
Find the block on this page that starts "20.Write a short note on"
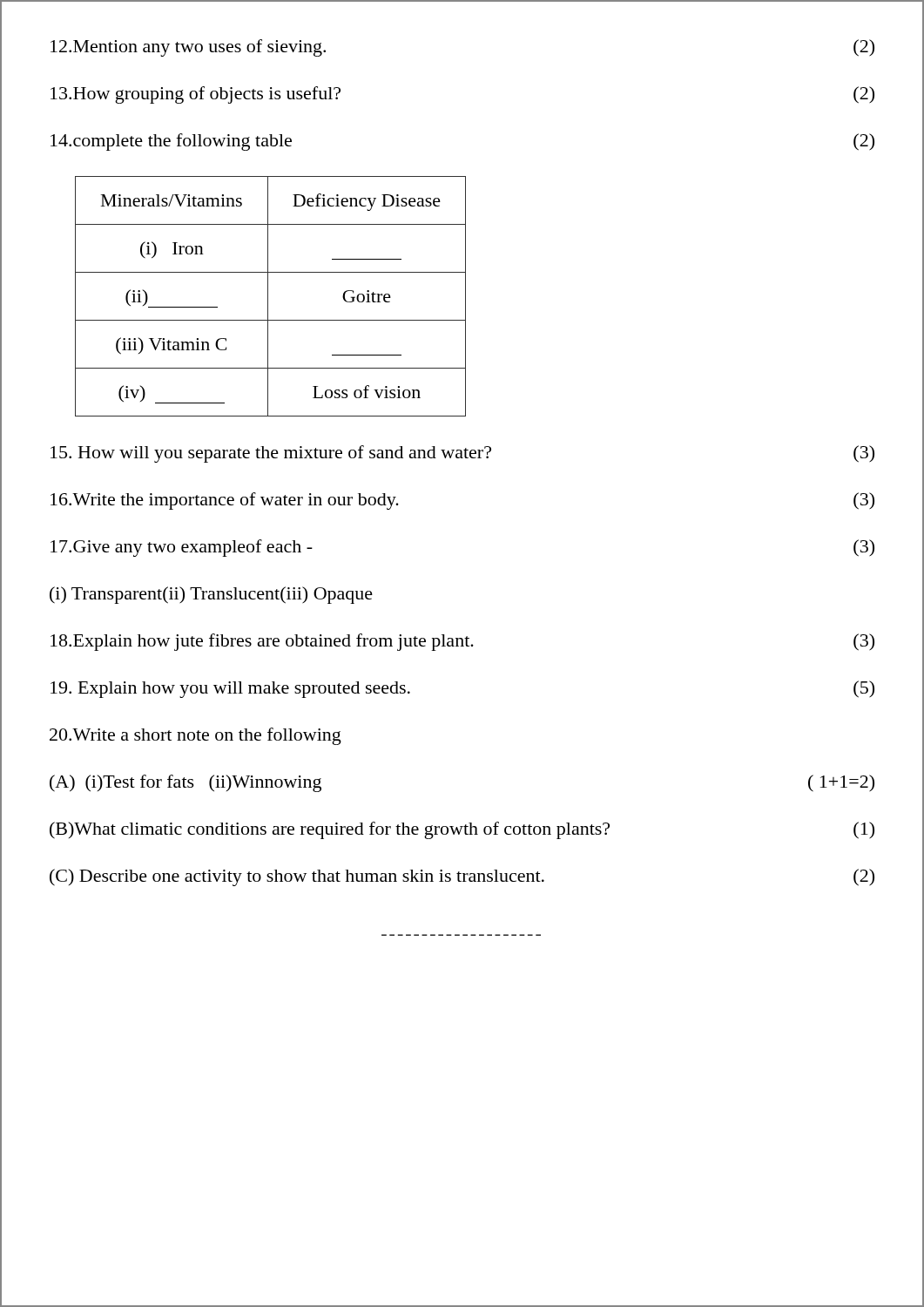195,734
